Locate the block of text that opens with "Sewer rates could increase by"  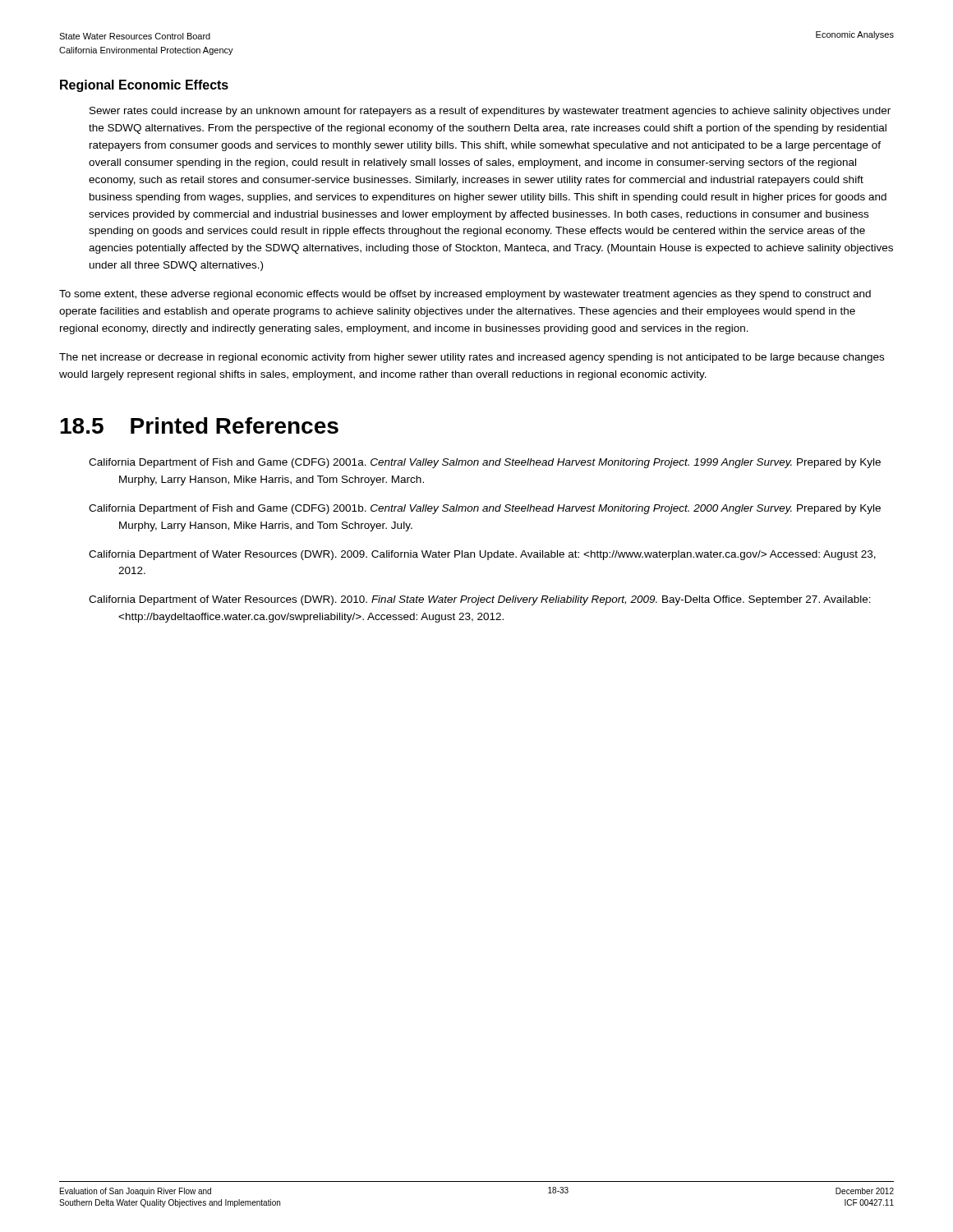tap(491, 188)
